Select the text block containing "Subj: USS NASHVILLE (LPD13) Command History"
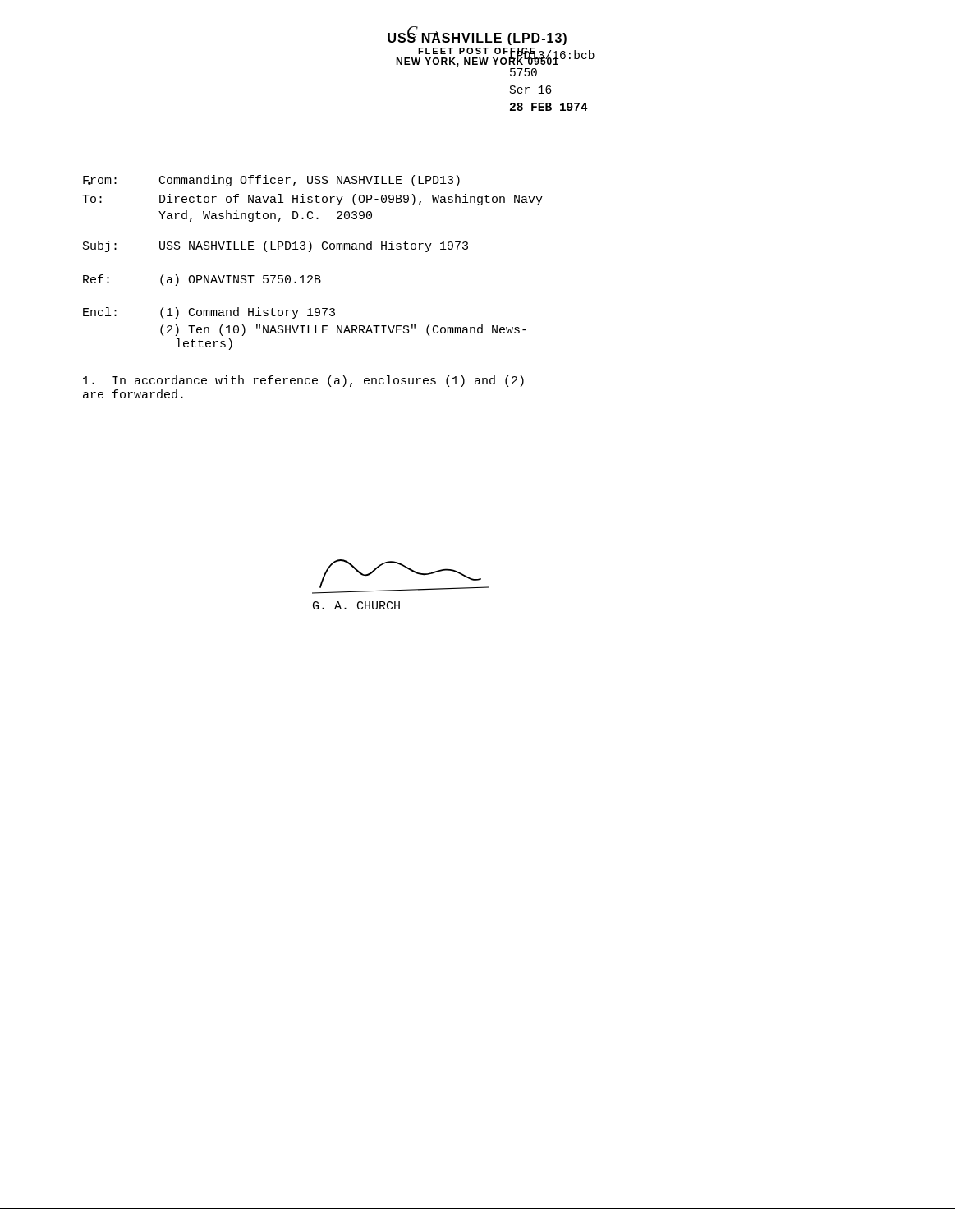The image size is (955, 1232). [x=275, y=246]
